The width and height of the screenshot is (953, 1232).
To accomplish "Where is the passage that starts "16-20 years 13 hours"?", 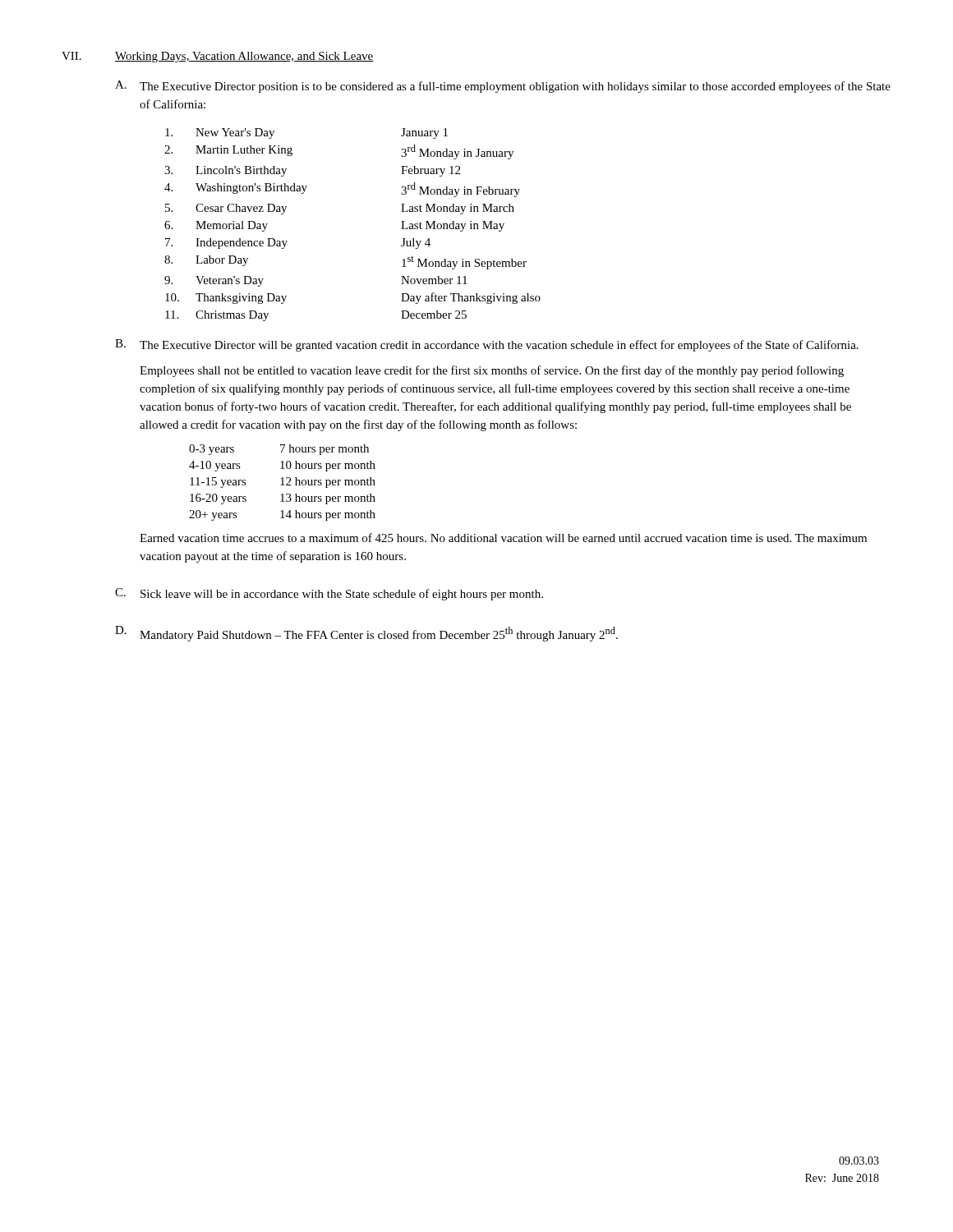I will coord(282,498).
